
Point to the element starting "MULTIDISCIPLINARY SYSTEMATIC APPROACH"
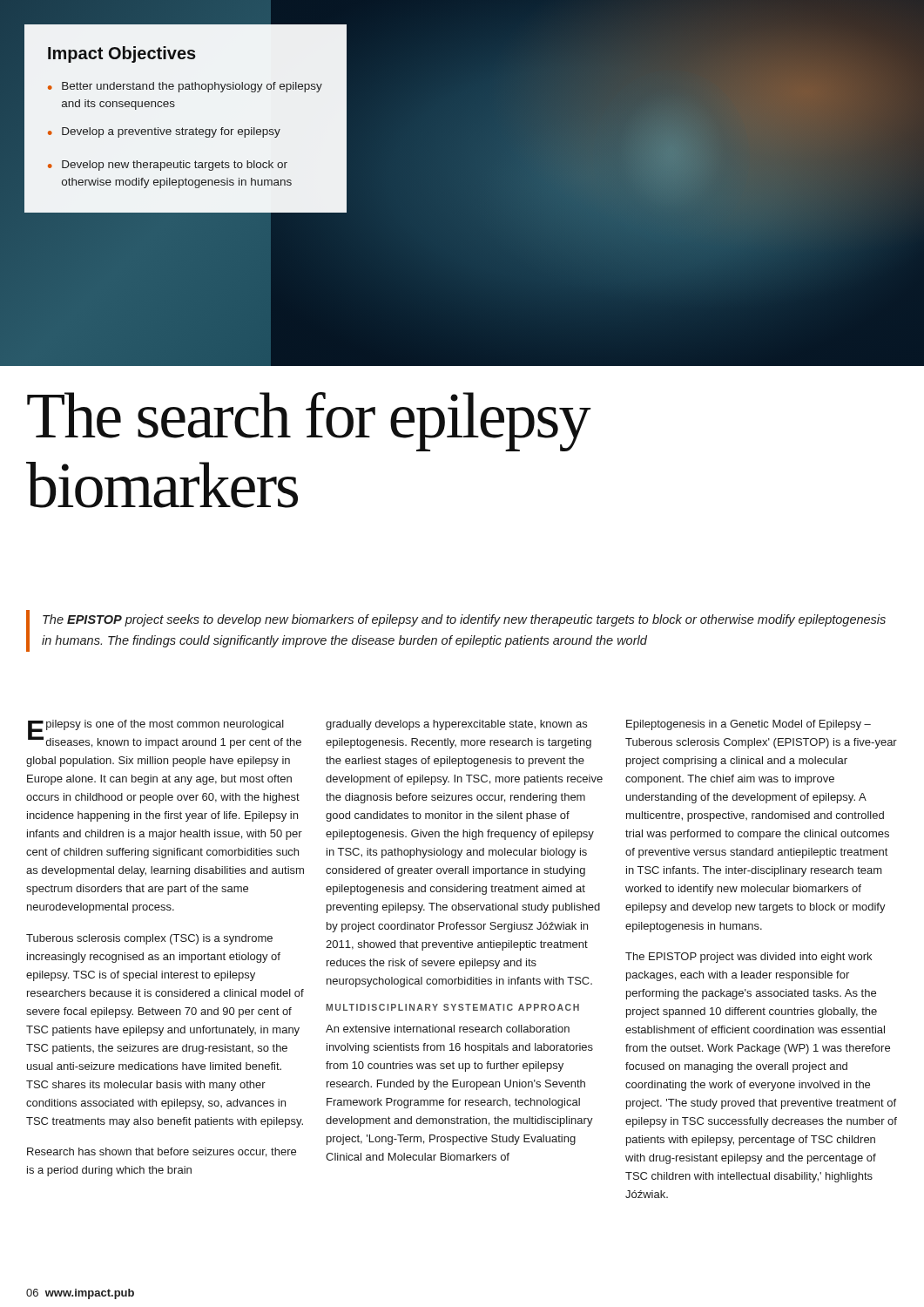point(453,1007)
